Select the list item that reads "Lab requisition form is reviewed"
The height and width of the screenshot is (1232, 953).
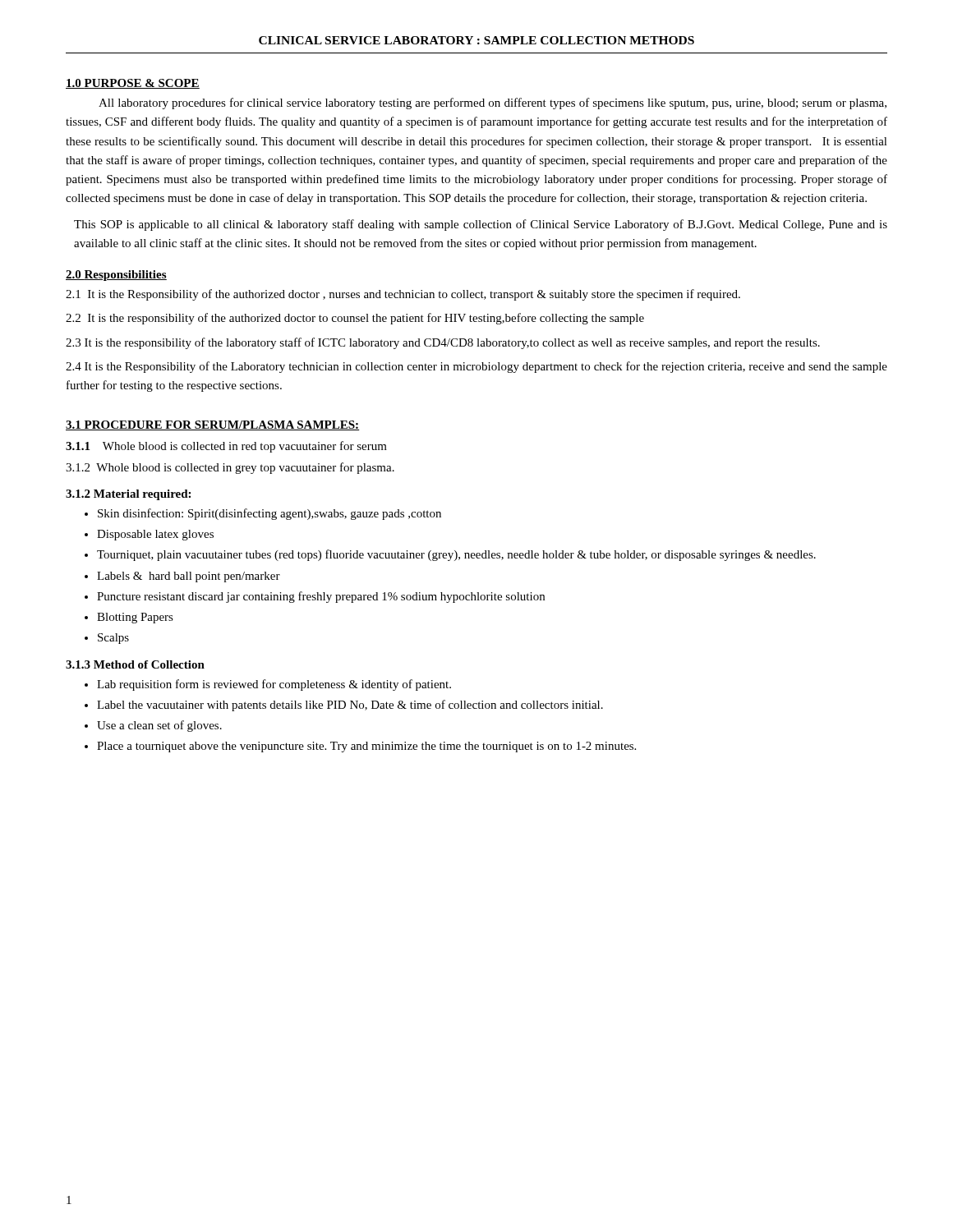click(x=492, y=715)
